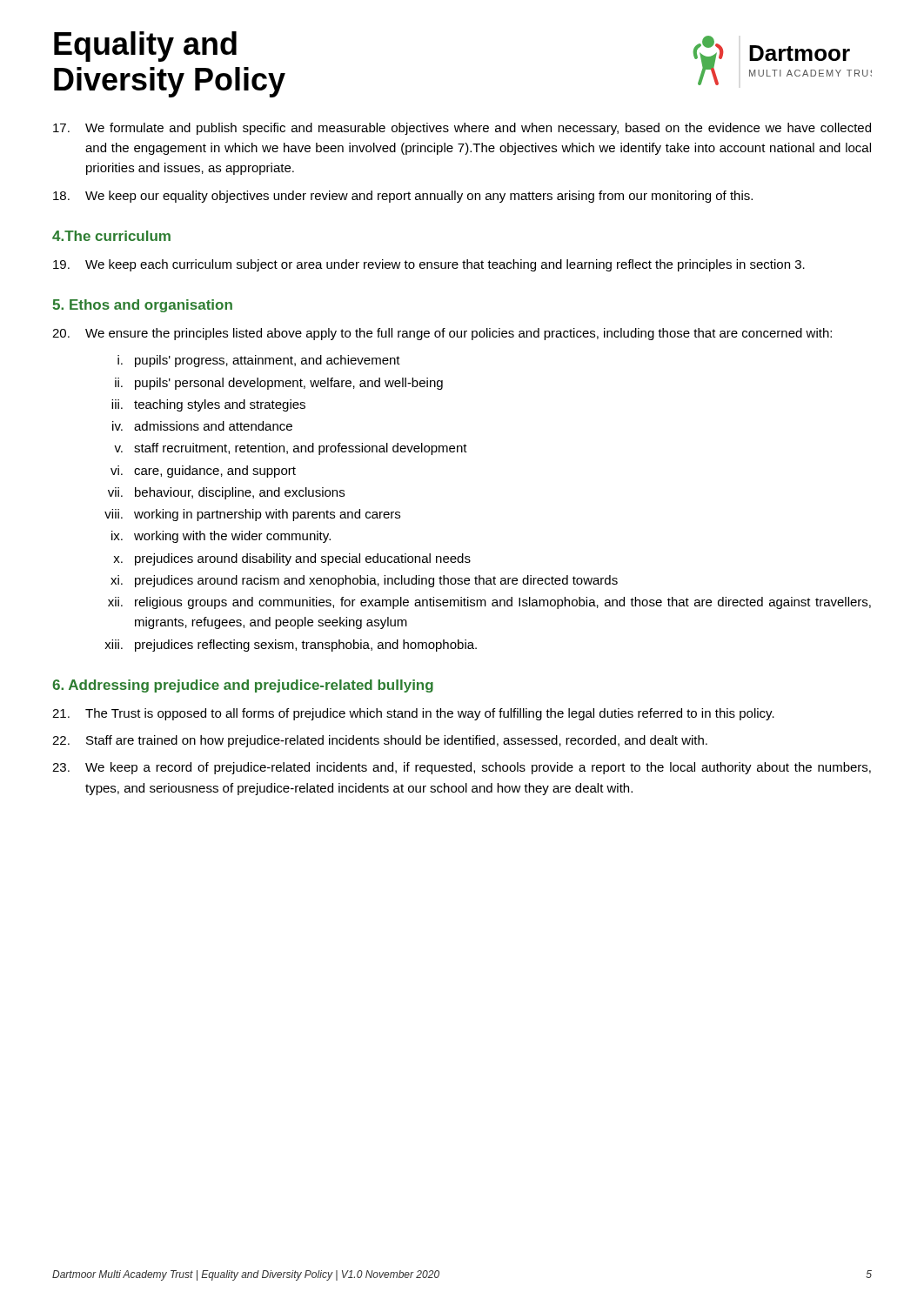Screen dimensions: 1305x924
Task: Click on the text starting "vii. behaviour, discipline, and exclusions"
Action: tap(226, 493)
